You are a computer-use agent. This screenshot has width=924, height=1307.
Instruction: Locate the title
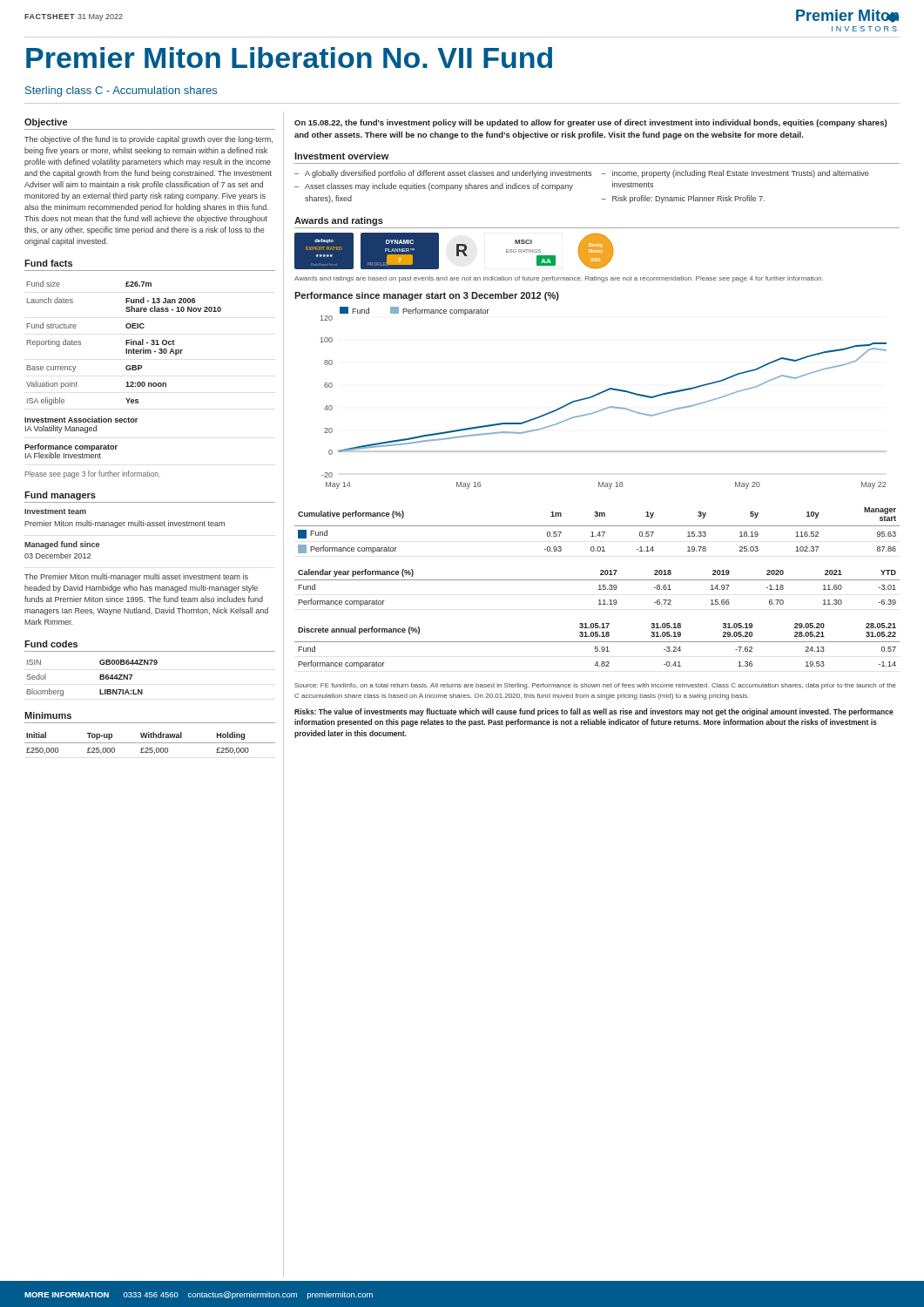coord(289,58)
